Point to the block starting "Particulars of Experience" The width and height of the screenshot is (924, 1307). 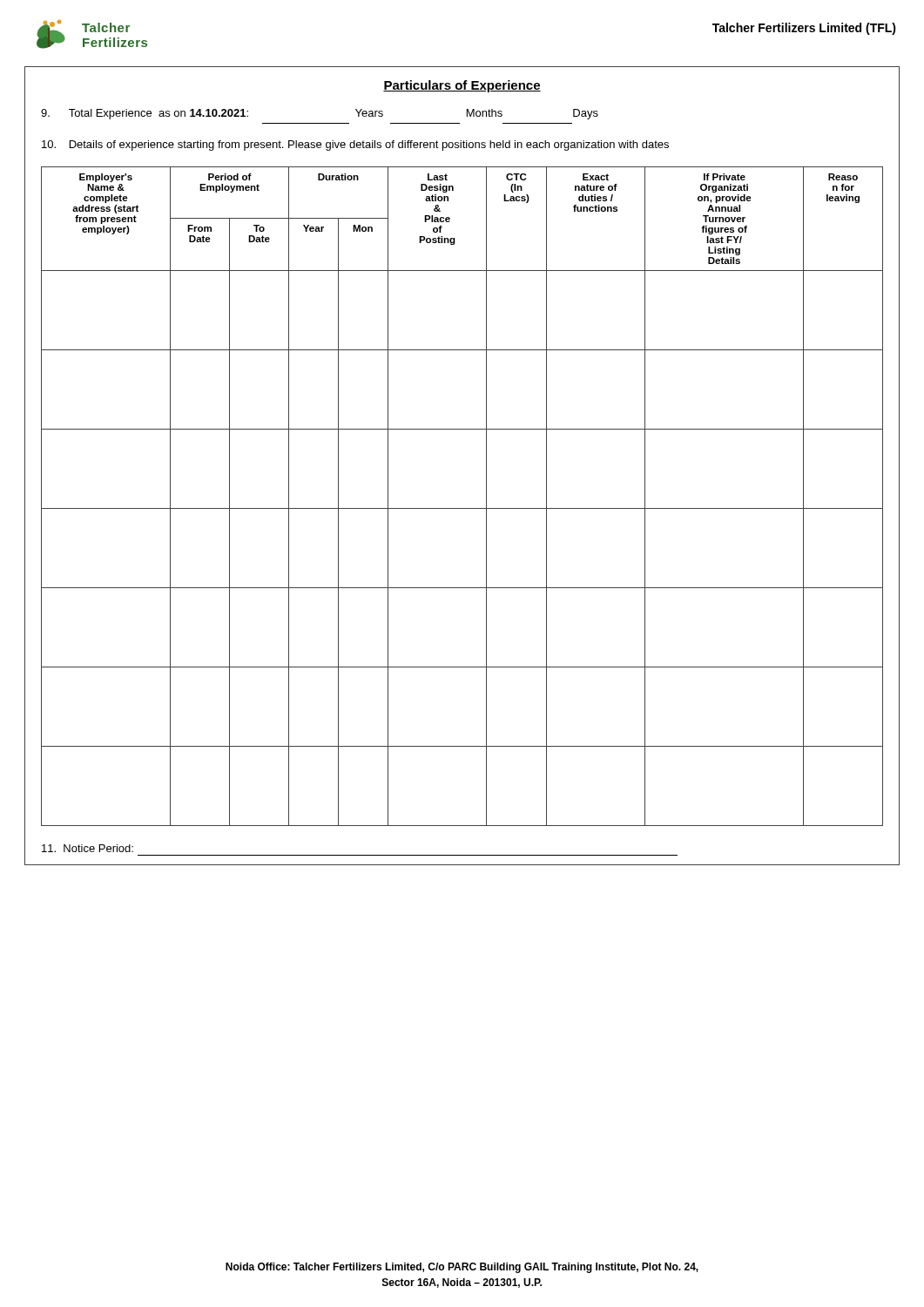click(462, 85)
